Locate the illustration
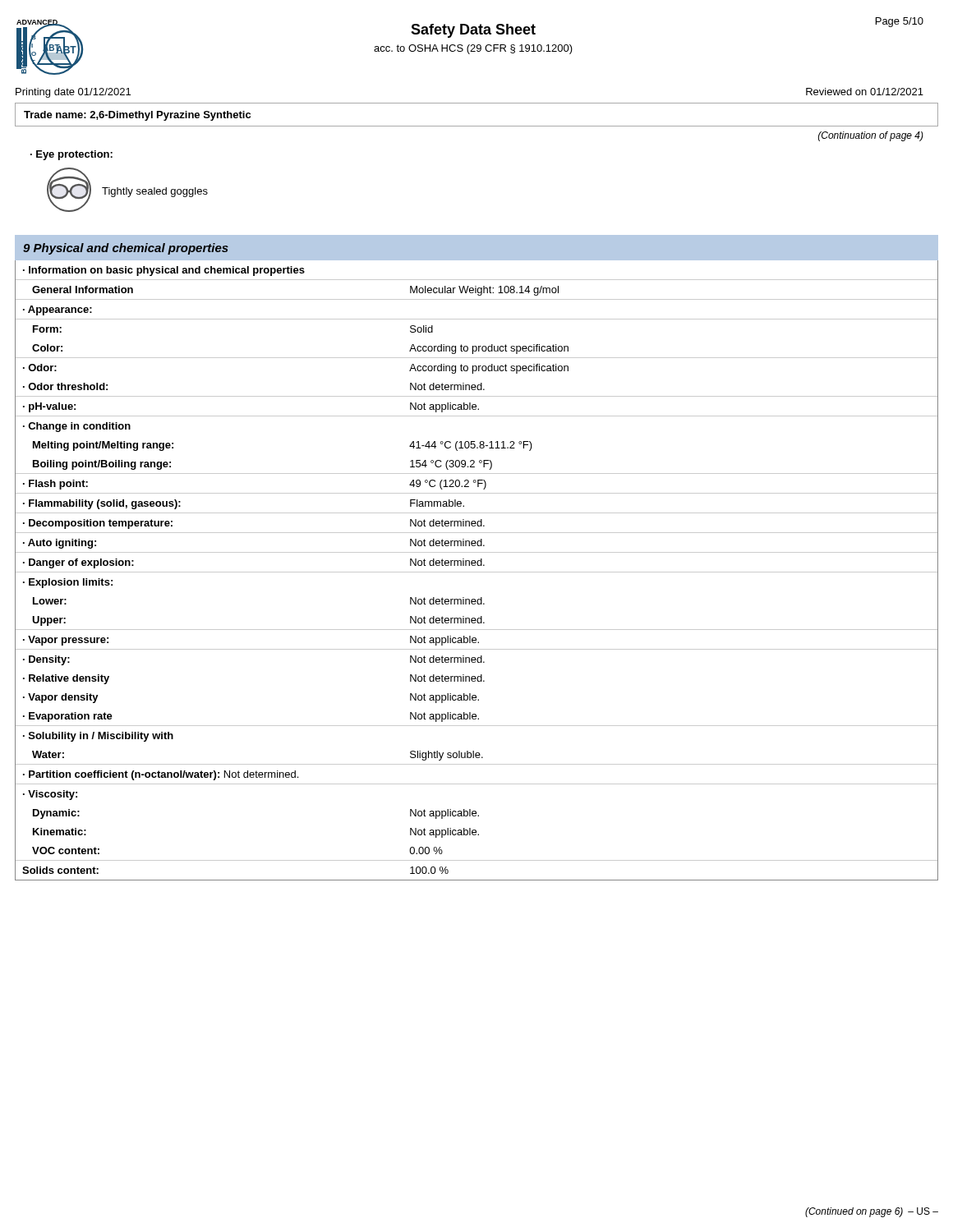Image resolution: width=953 pixels, height=1232 pixels. 69,191
